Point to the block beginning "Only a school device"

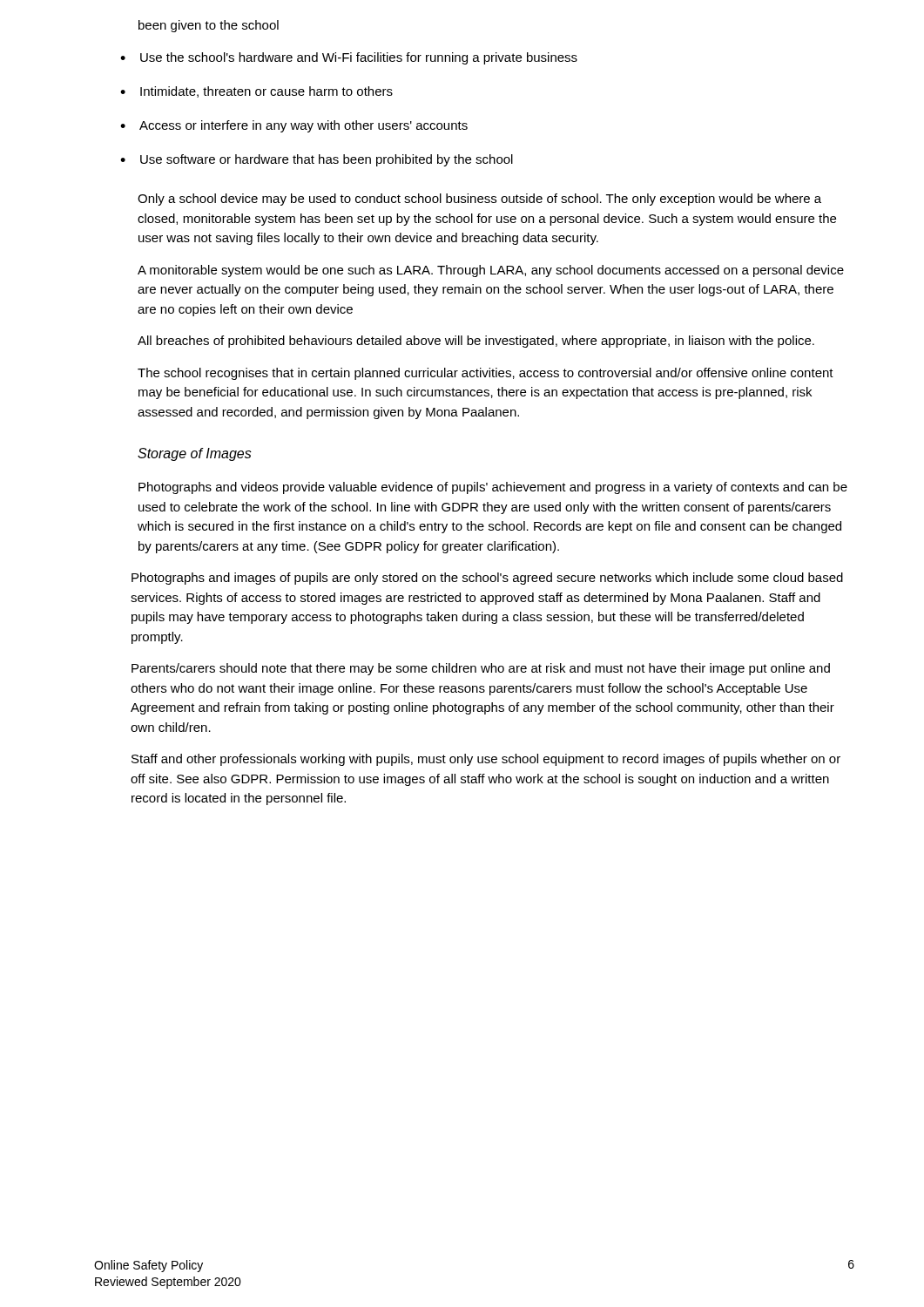[x=496, y=219]
